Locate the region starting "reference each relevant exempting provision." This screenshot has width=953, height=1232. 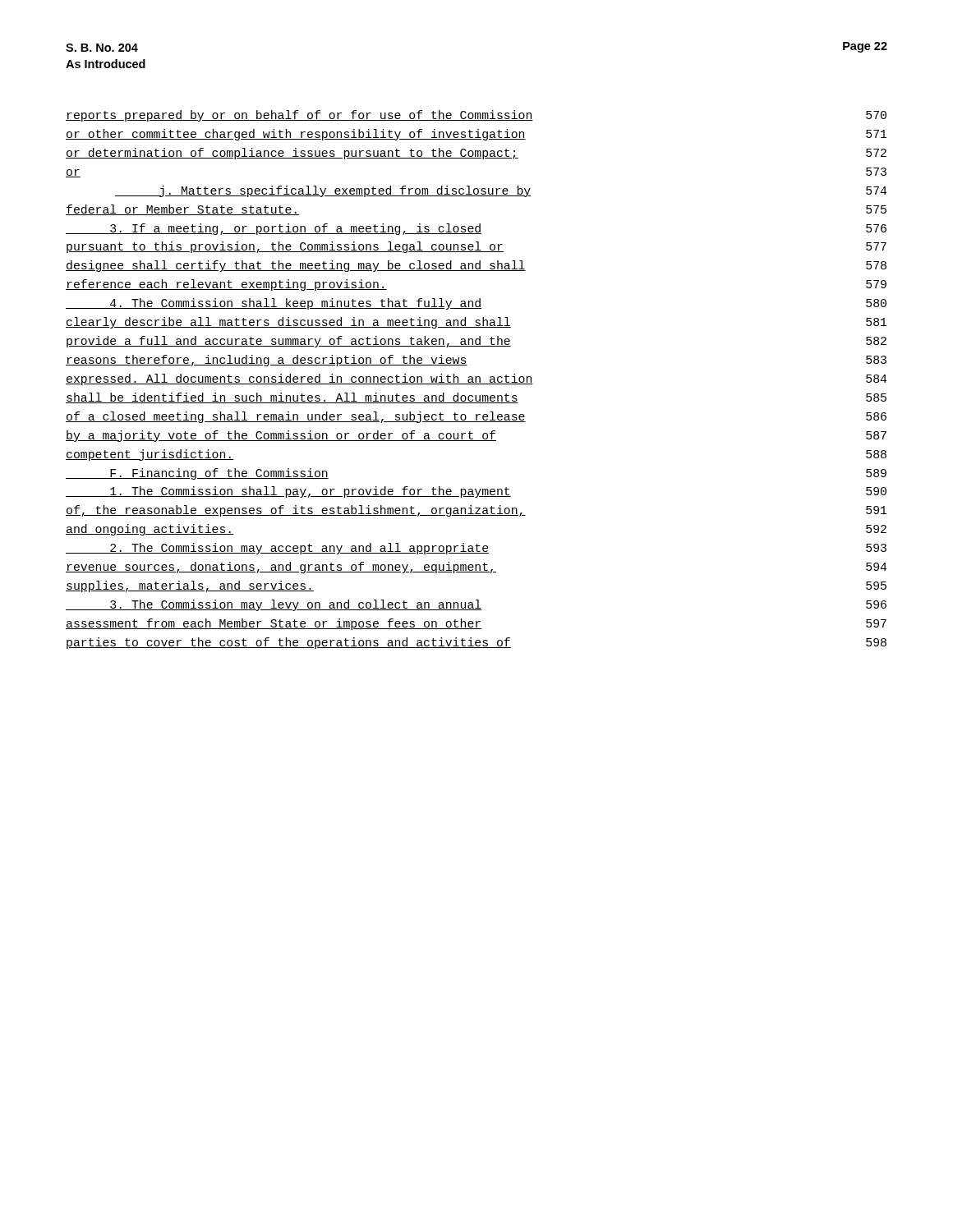[166, 285]
